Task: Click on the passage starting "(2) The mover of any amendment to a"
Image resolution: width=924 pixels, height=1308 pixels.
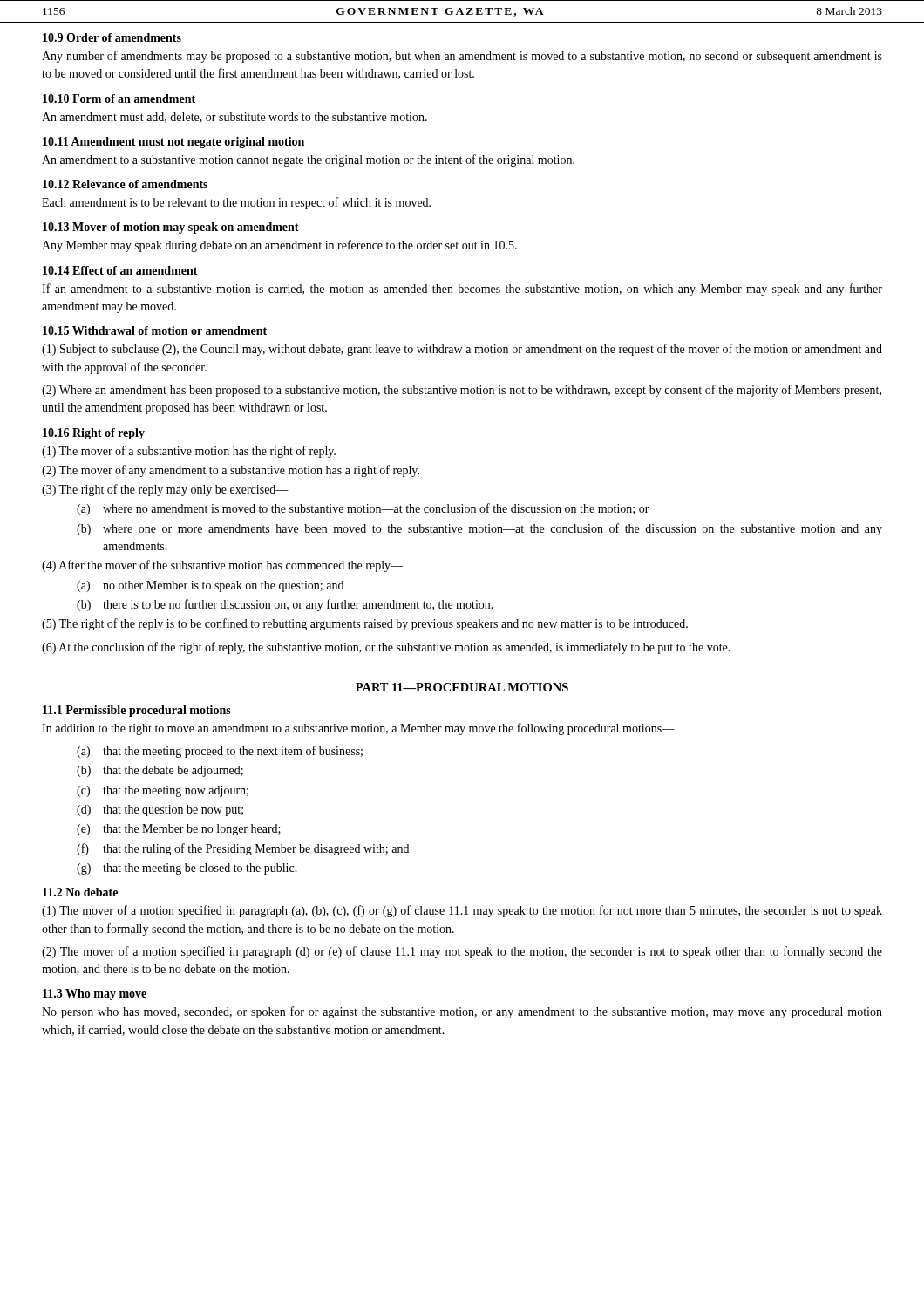Action: (231, 470)
